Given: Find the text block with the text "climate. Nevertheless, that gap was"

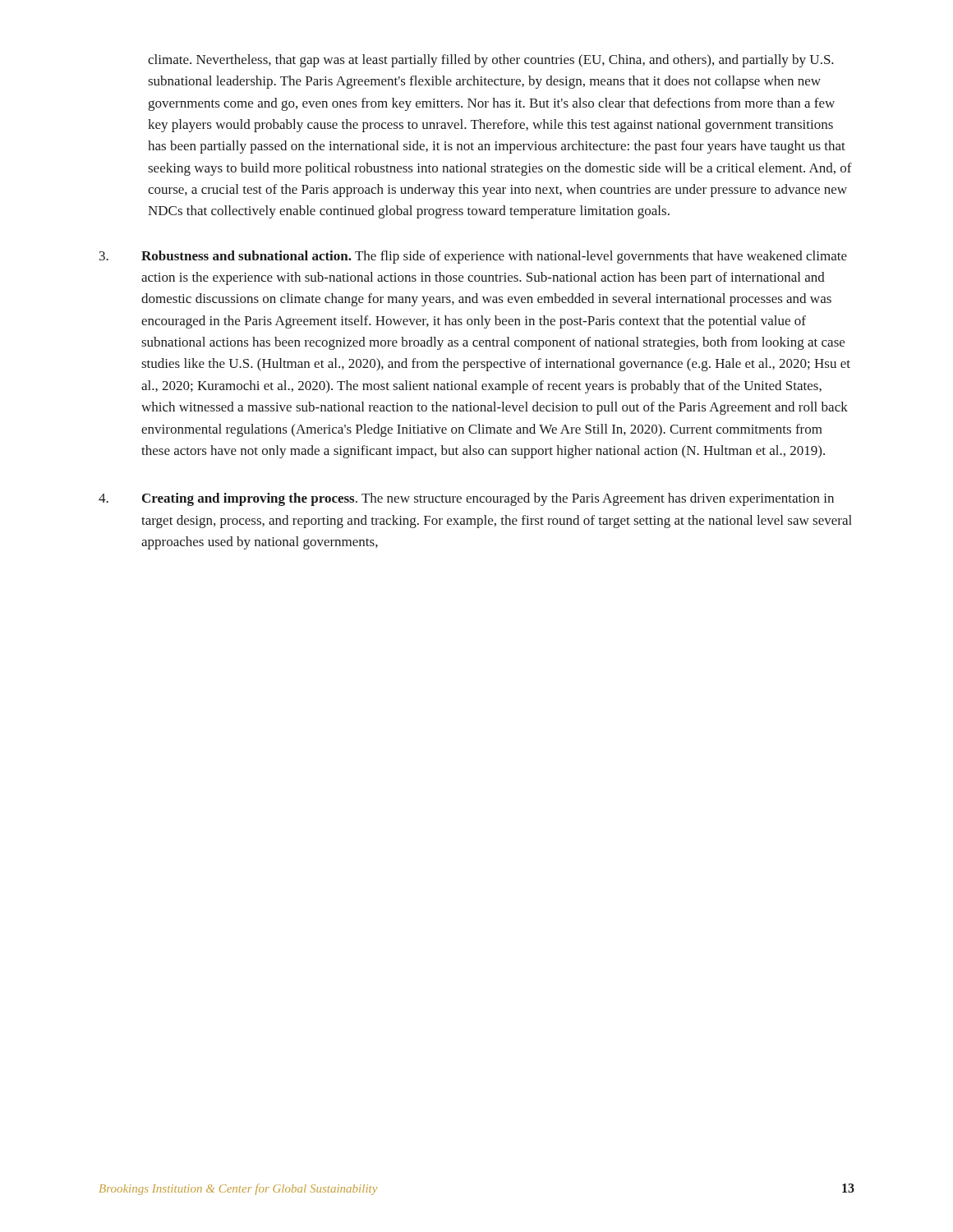Looking at the screenshot, I should (500, 135).
